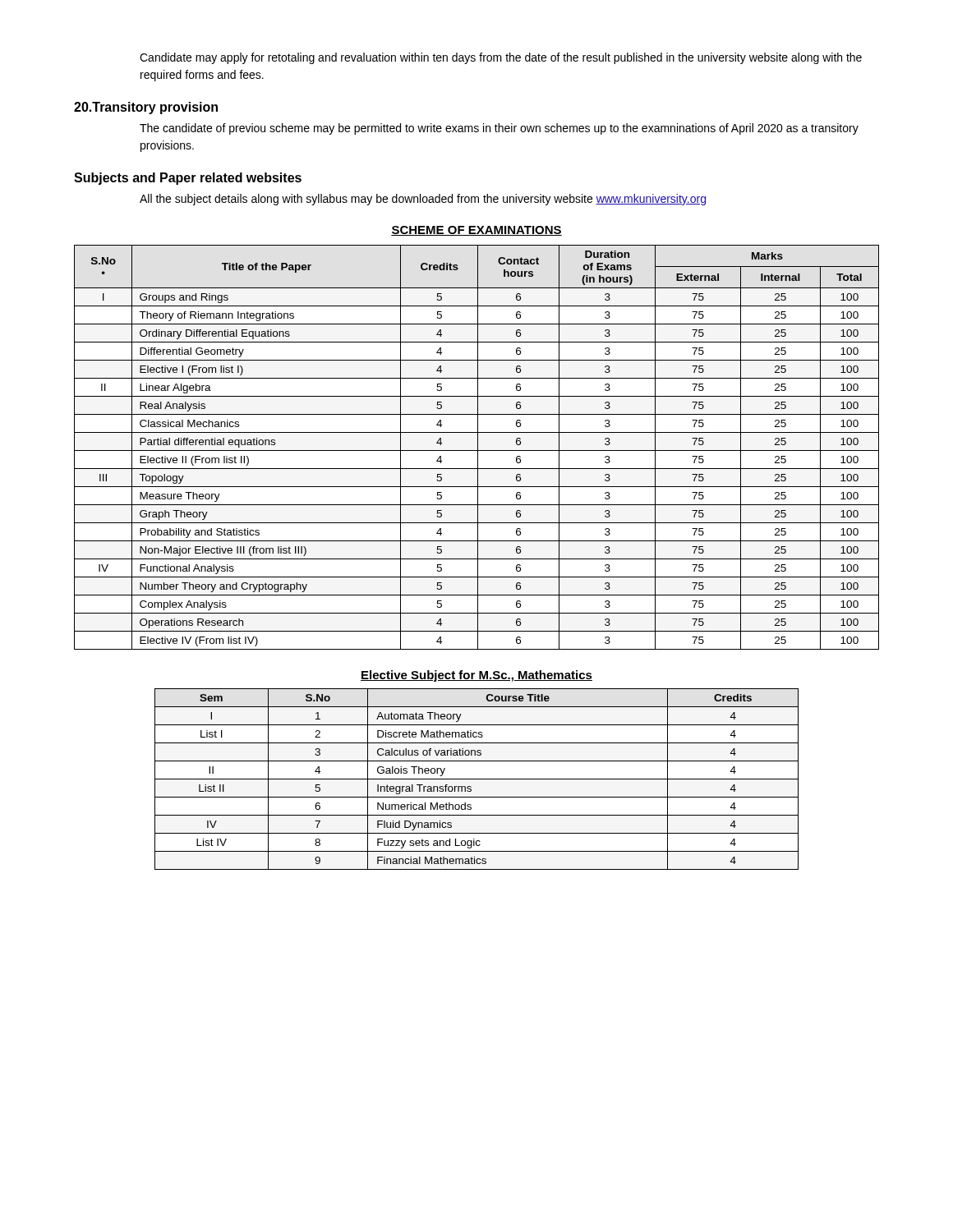953x1232 pixels.
Task: Find the block on this page that starts "The candidate of previou scheme may be"
Action: (x=499, y=137)
